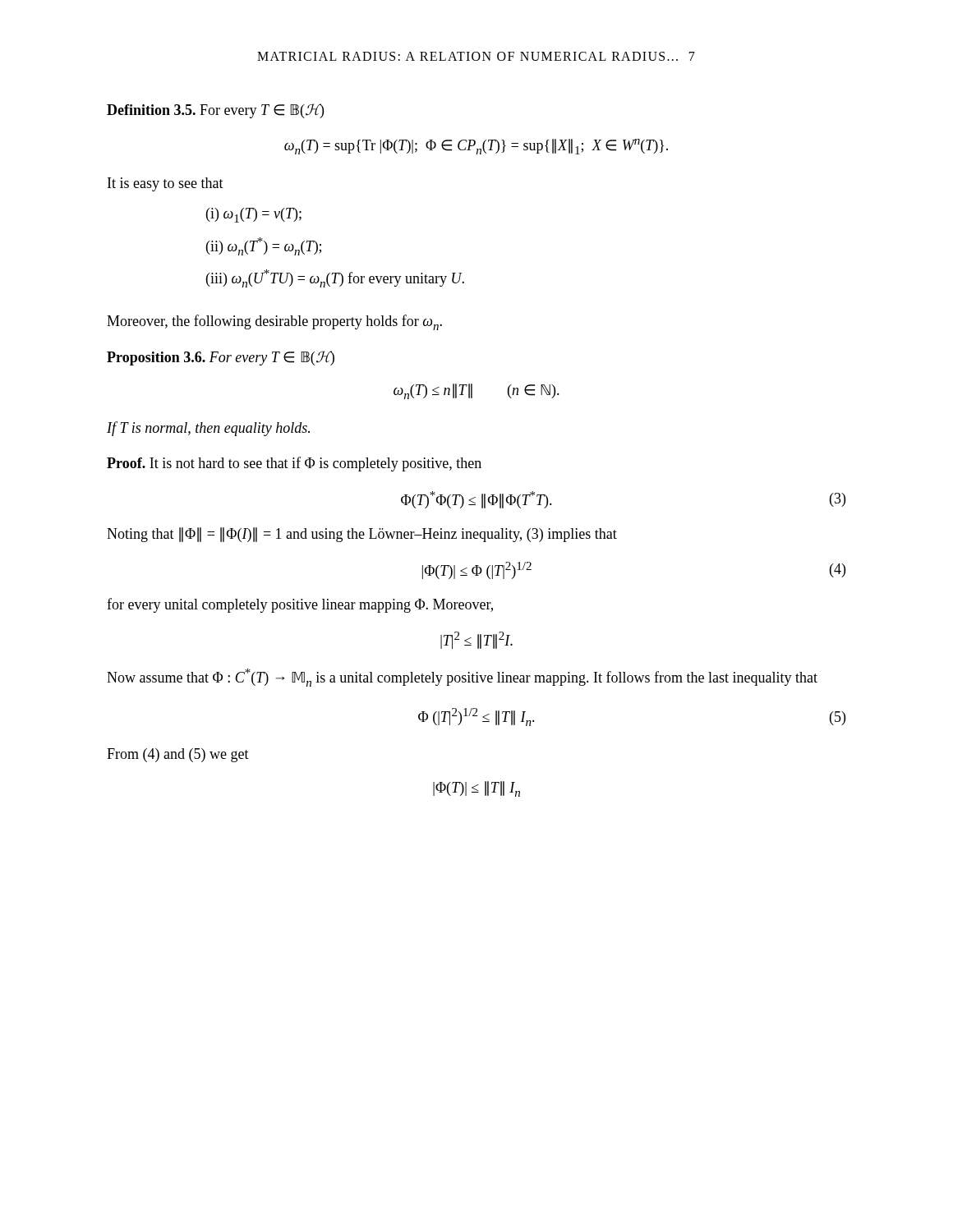This screenshot has height=1232, width=953.
Task: Point to the region starting "Φ(T)*Φ(T) ≤ ∥Φ∥Φ(T*T)."
Action: (472, 499)
